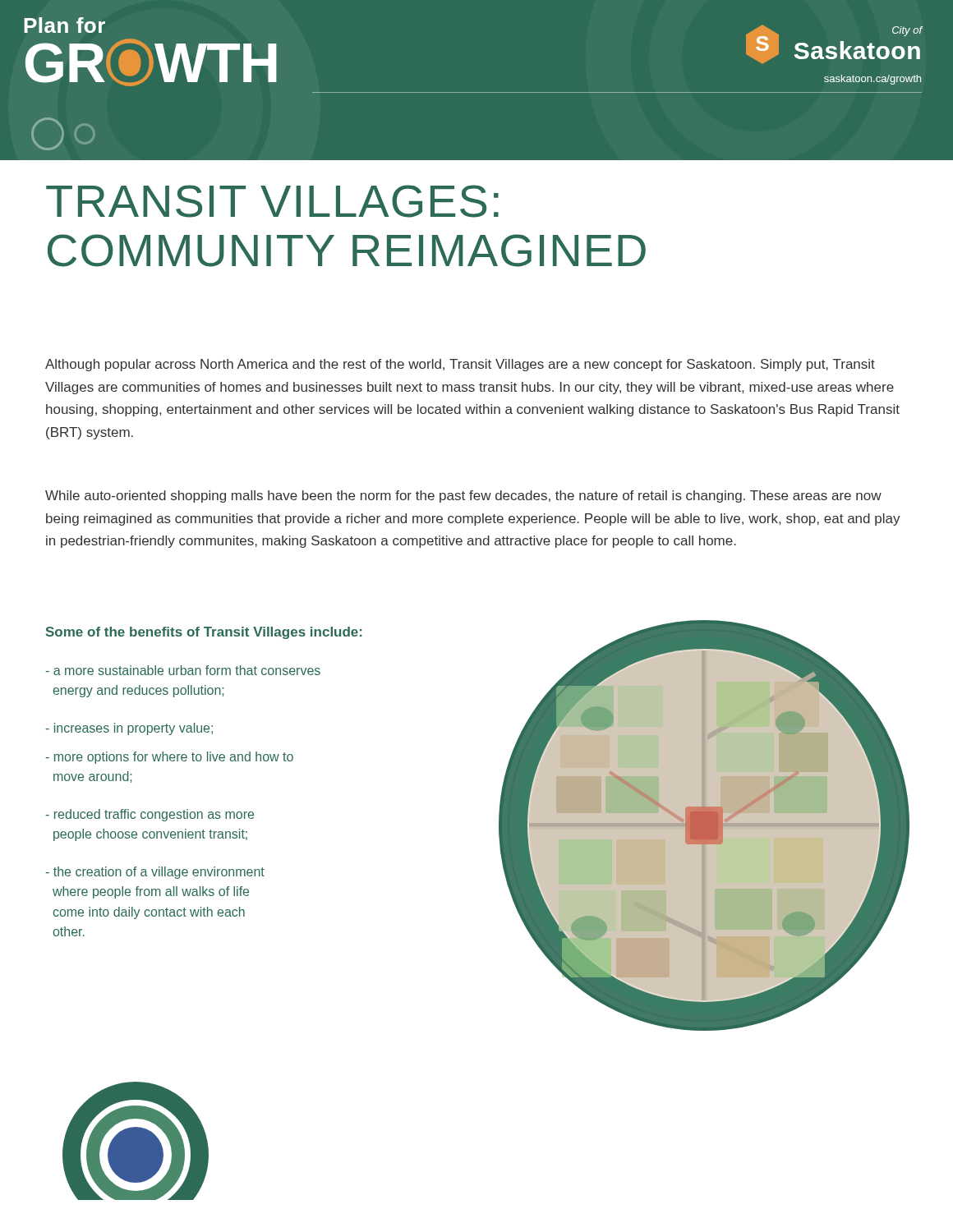Navigate to the text starting "a more sustainable urban form that conserves energy"

tap(183, 681)
